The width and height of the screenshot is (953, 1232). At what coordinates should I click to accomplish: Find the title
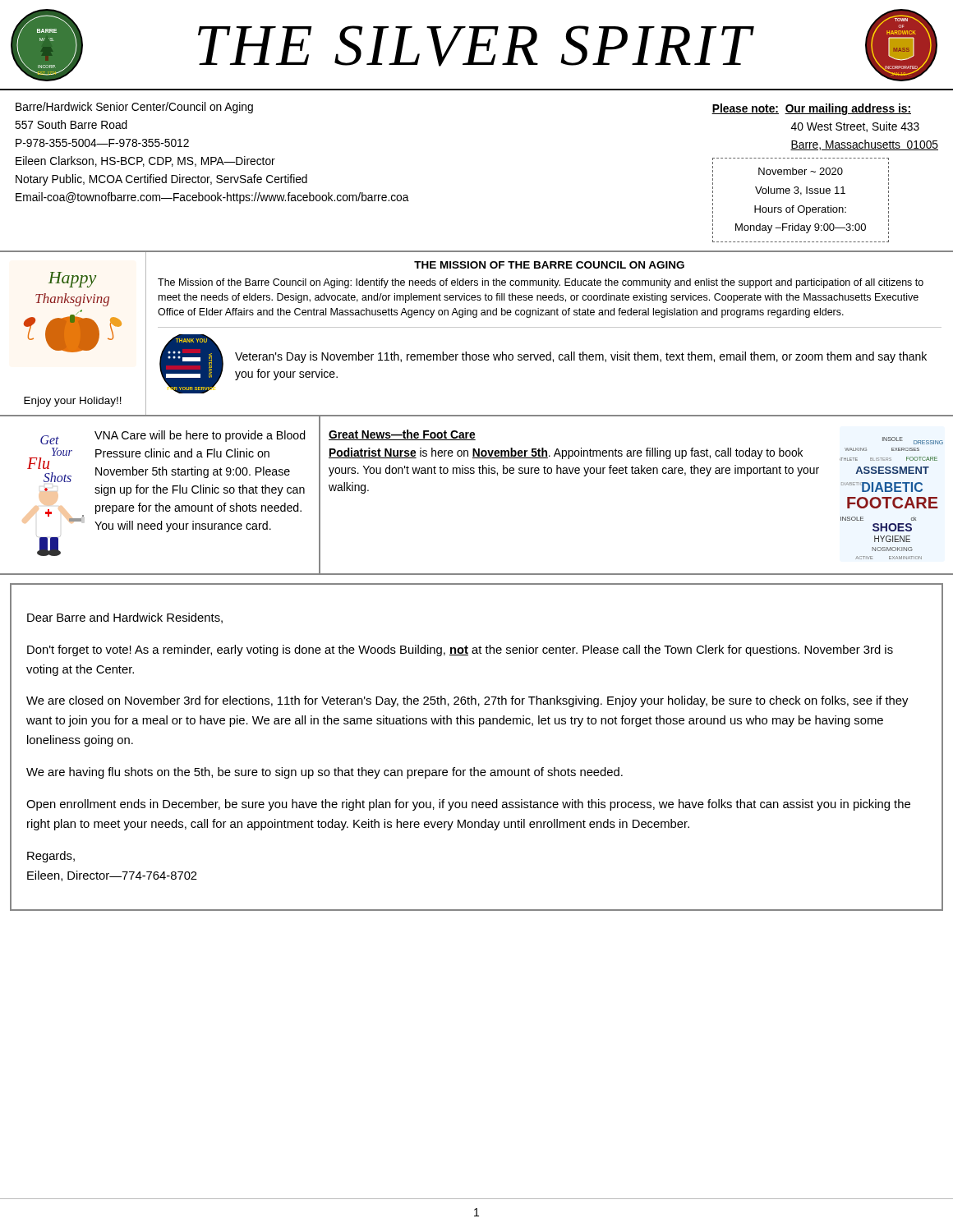pos(474,45)
